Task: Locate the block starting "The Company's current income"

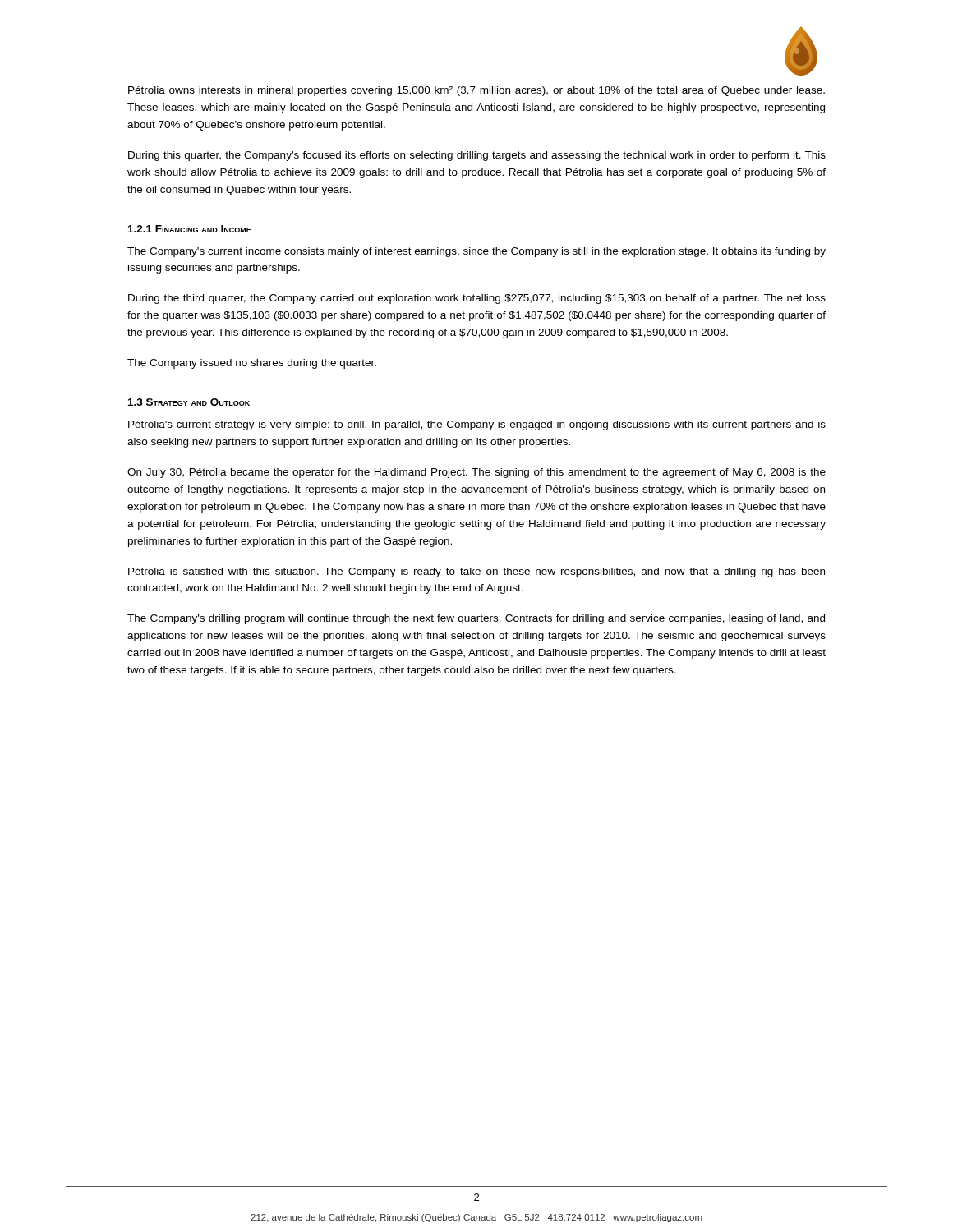Action: click(x=476, y=259)
